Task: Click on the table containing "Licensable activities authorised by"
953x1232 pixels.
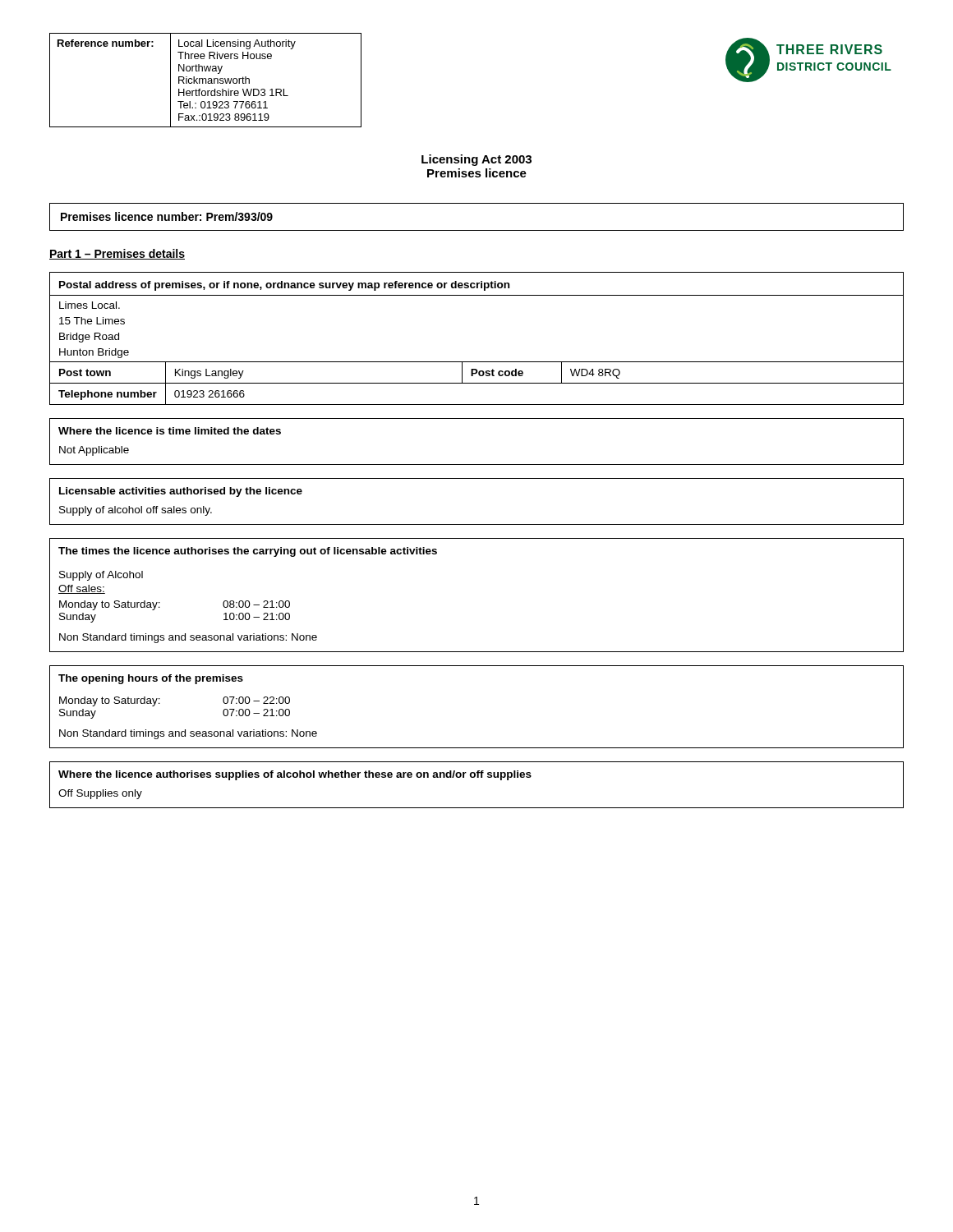Action: pos(476,501)
